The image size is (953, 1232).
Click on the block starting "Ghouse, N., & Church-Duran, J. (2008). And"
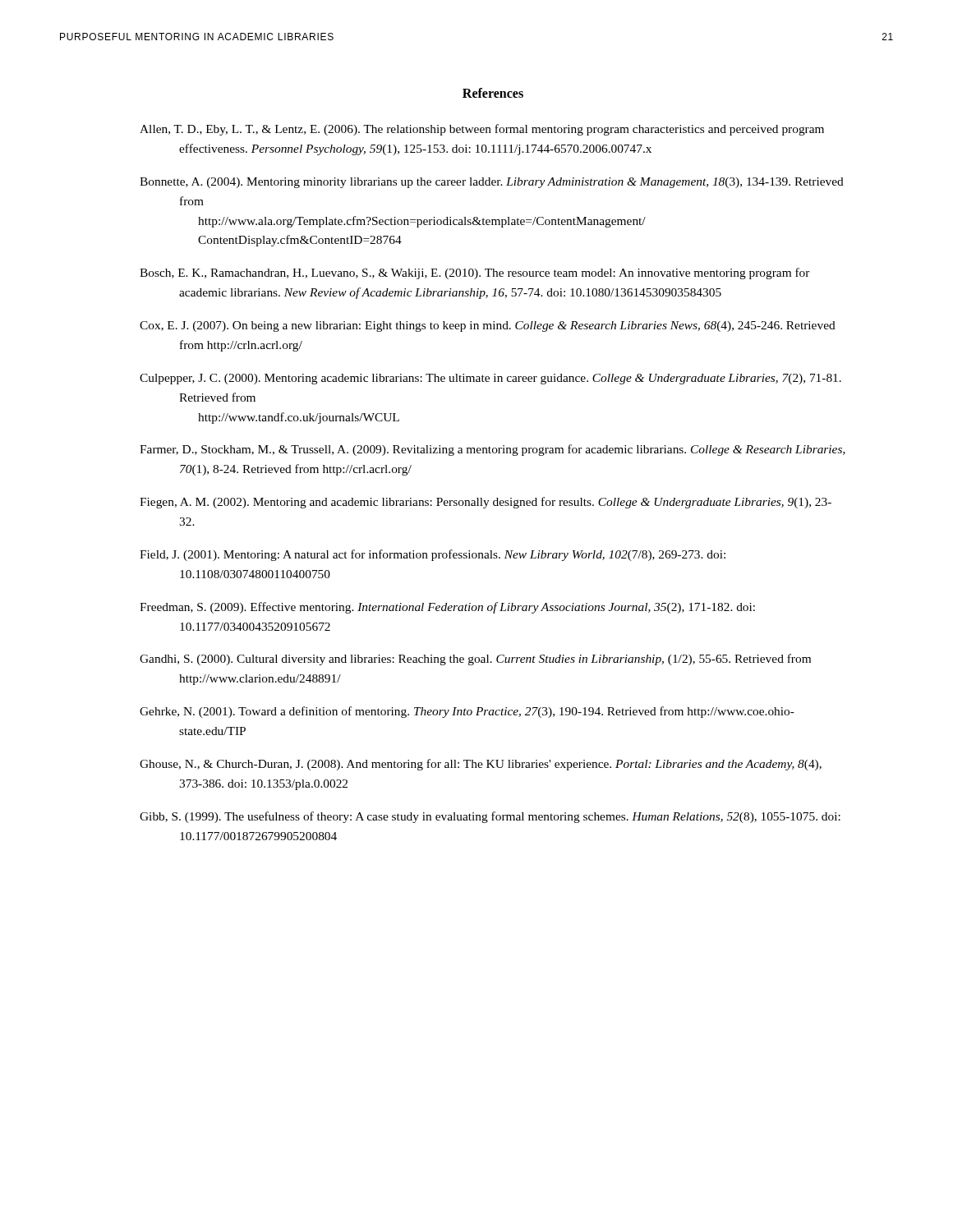click(481, 773)
